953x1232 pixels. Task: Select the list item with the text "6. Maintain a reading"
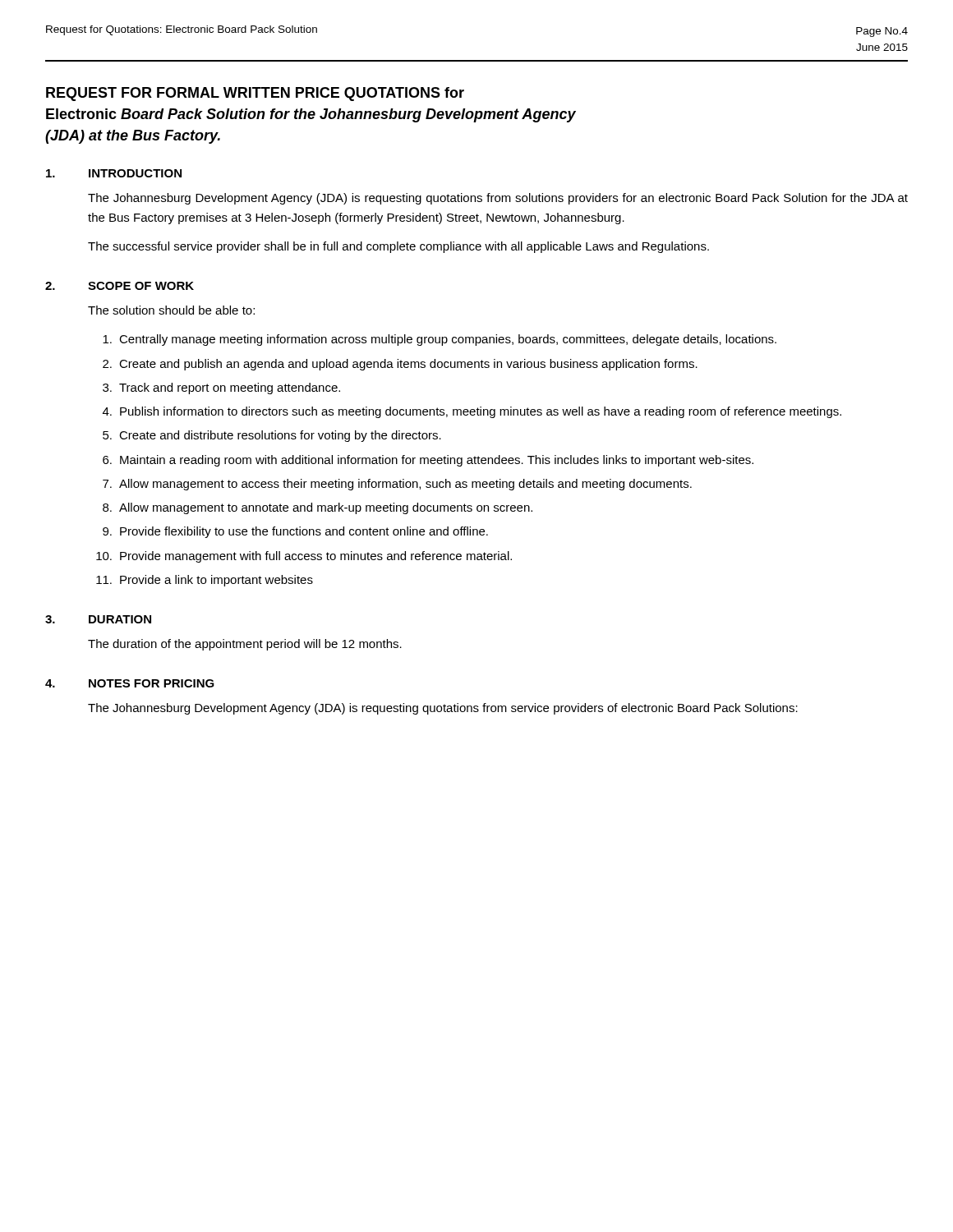(498, 459)
